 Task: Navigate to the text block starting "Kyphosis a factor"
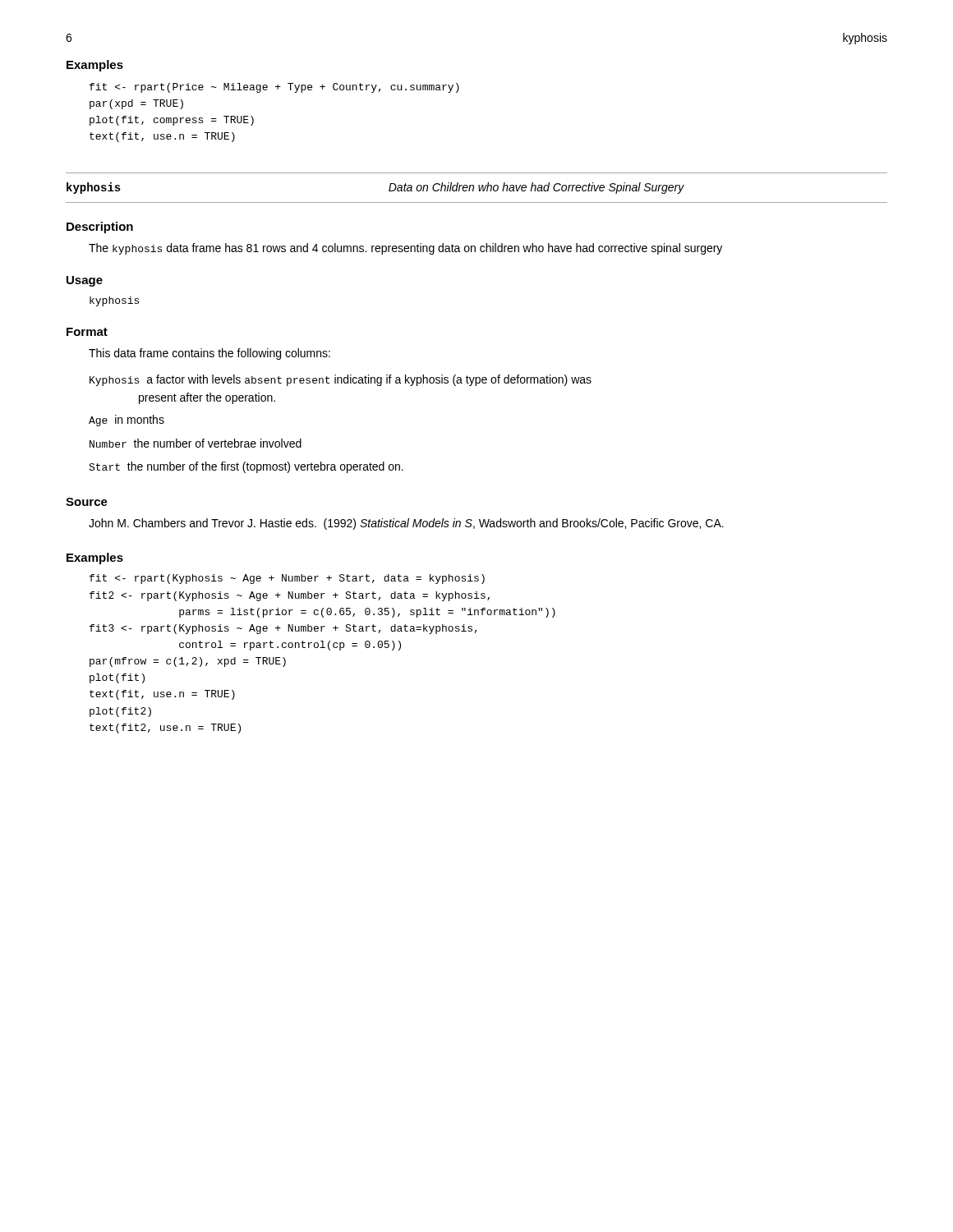(x=488, y=390)
